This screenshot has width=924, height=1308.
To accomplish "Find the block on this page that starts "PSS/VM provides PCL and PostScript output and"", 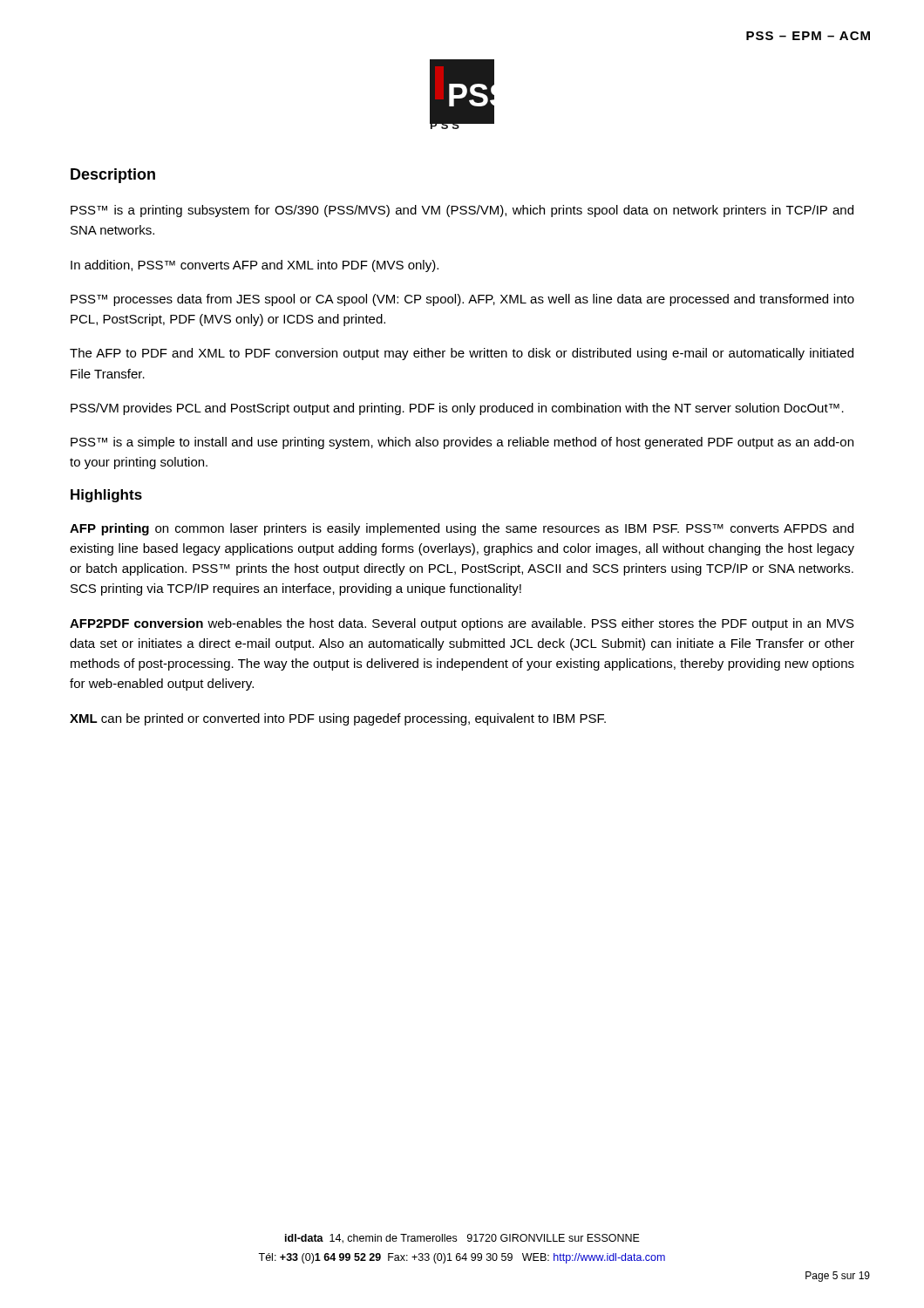I will click(457, 407).
